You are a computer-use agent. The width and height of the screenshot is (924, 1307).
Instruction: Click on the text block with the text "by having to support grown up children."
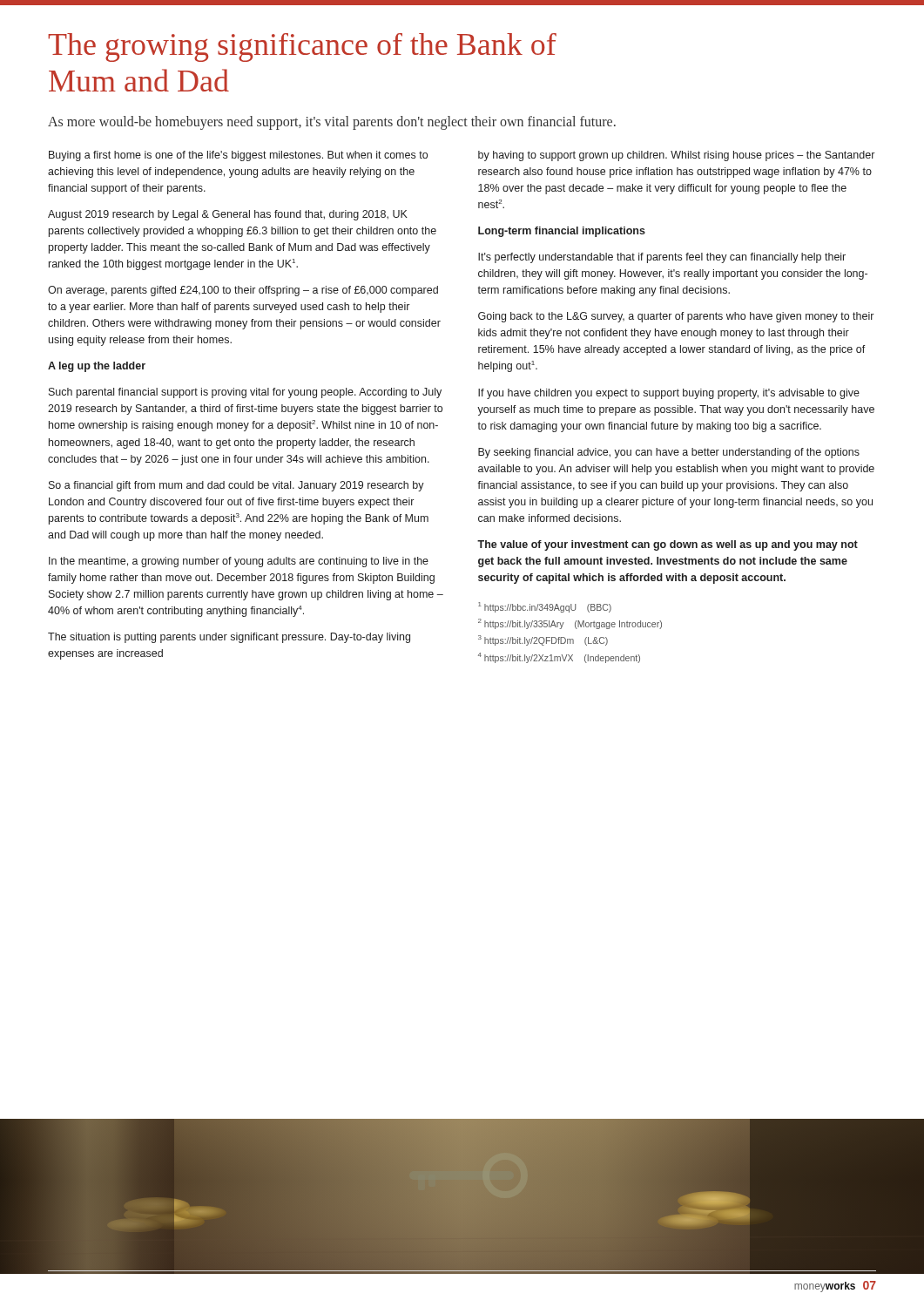677,181
